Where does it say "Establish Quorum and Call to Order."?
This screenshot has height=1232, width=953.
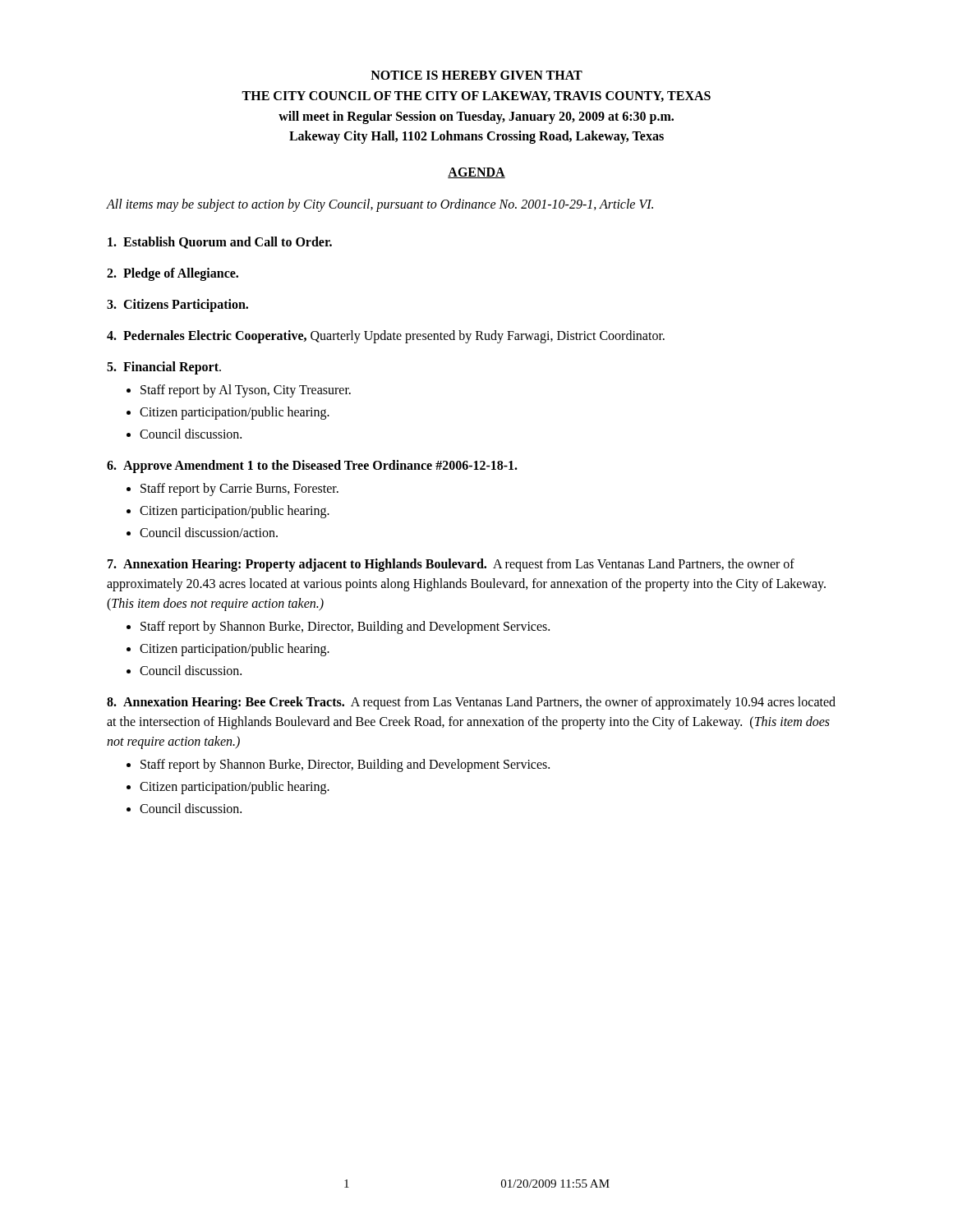tap(220, 243)
